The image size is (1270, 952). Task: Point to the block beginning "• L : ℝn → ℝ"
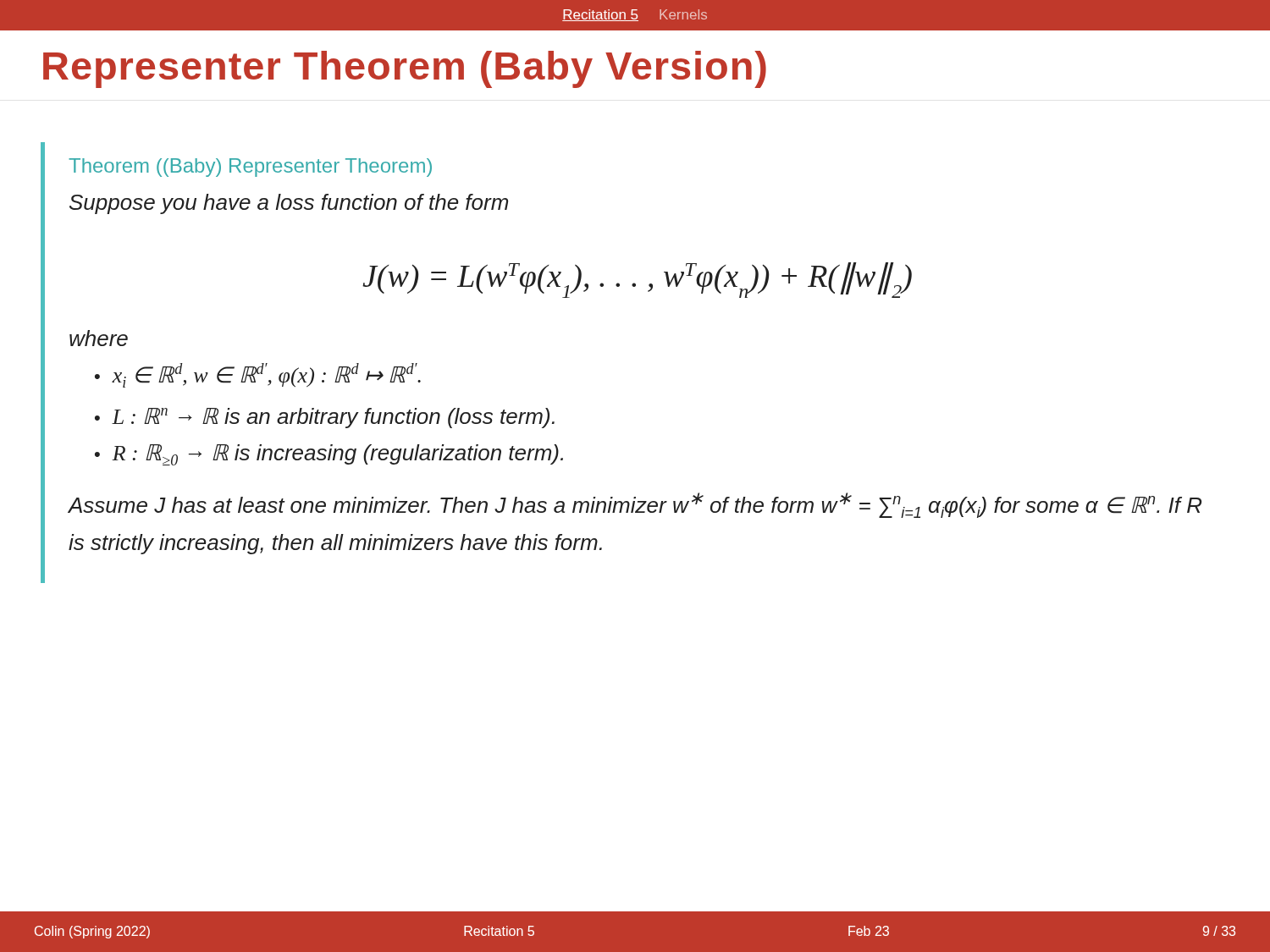pyautogui.click(x=326, y=416)
